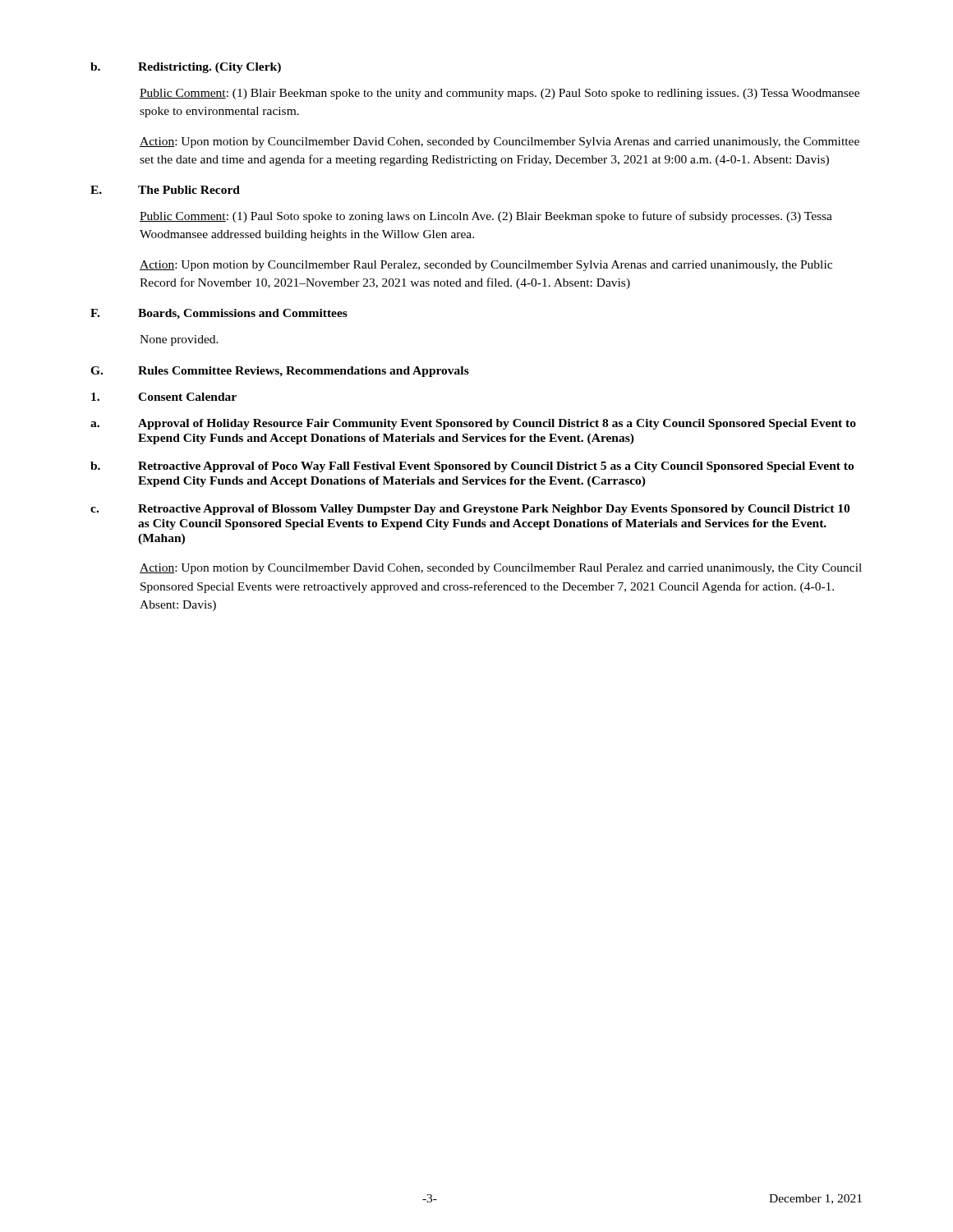Screen dimensions: 1232x953
Task: Locate the block starting "a. Approval of Holiday Resource Fair Community"
Action: (x=476, y=431)
